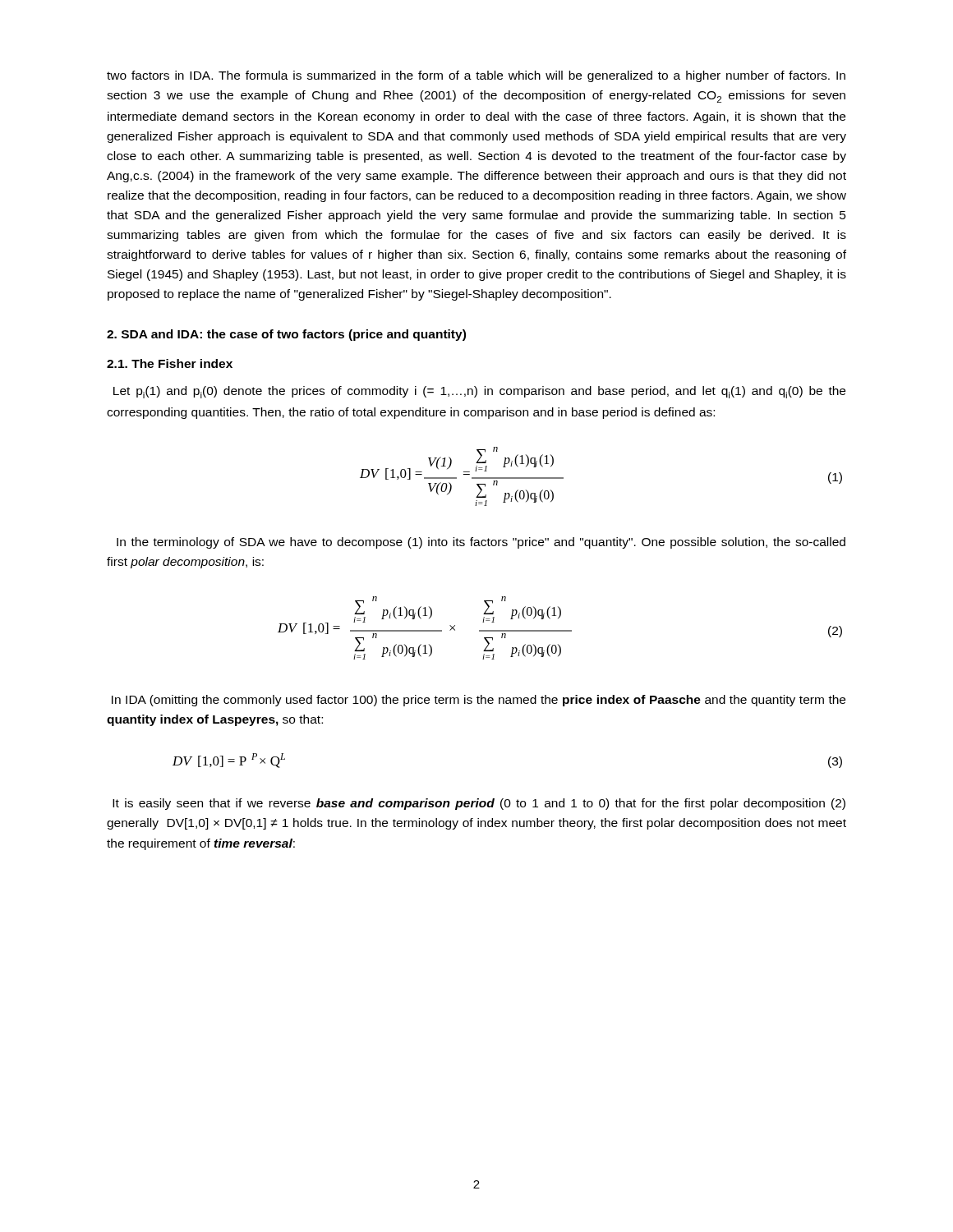Viewport: 953px width, 1232px height.
Task: Select the passage starting "DV [1,0] = n ∑ i=1"
Action: (485, 631)
